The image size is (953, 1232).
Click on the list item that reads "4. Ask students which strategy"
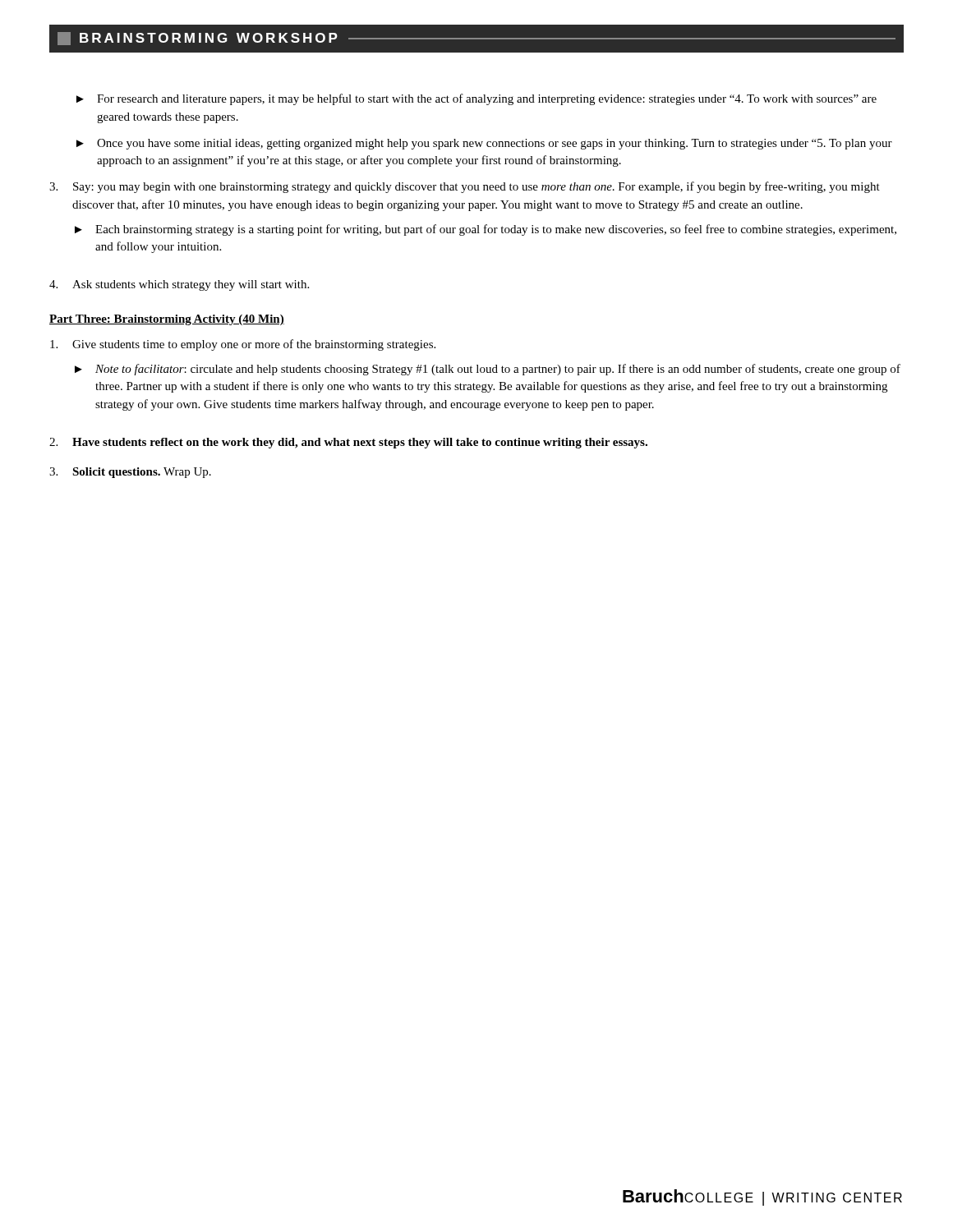click(x=179, y=285)
